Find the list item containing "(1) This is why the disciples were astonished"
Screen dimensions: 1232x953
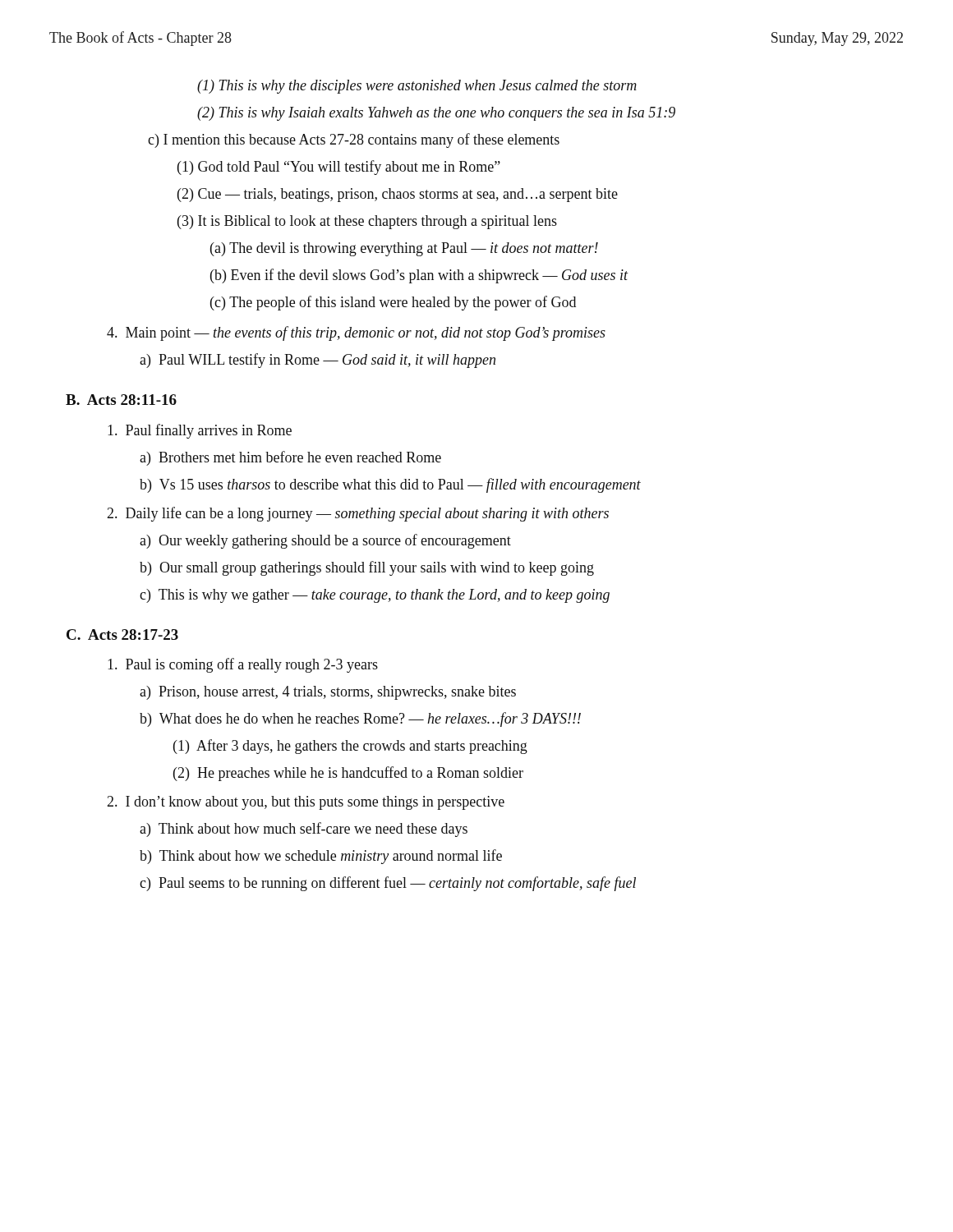pyautogui.click(x=417, y=85)
